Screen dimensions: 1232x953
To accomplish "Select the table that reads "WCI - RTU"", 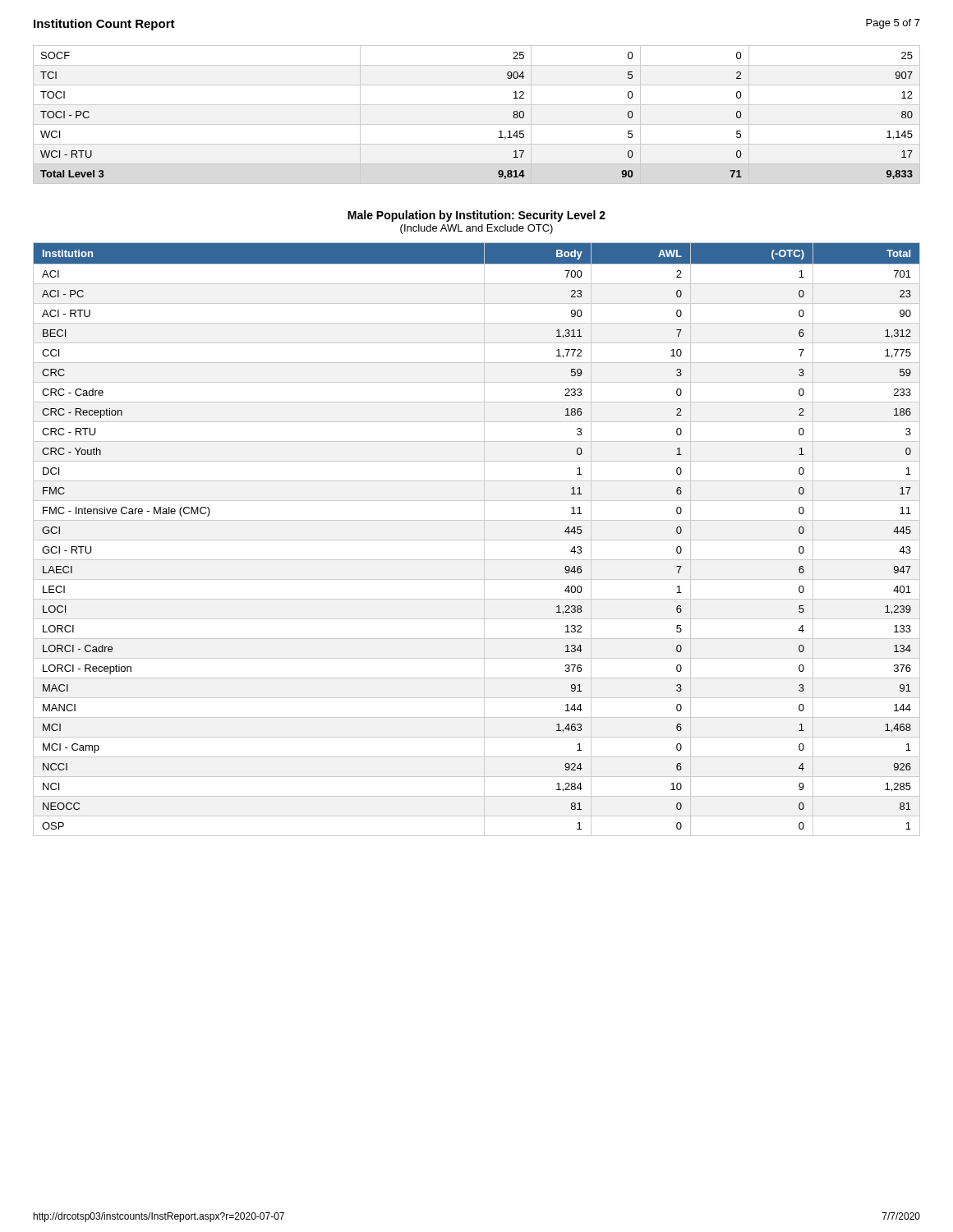I will click(476, 115).
